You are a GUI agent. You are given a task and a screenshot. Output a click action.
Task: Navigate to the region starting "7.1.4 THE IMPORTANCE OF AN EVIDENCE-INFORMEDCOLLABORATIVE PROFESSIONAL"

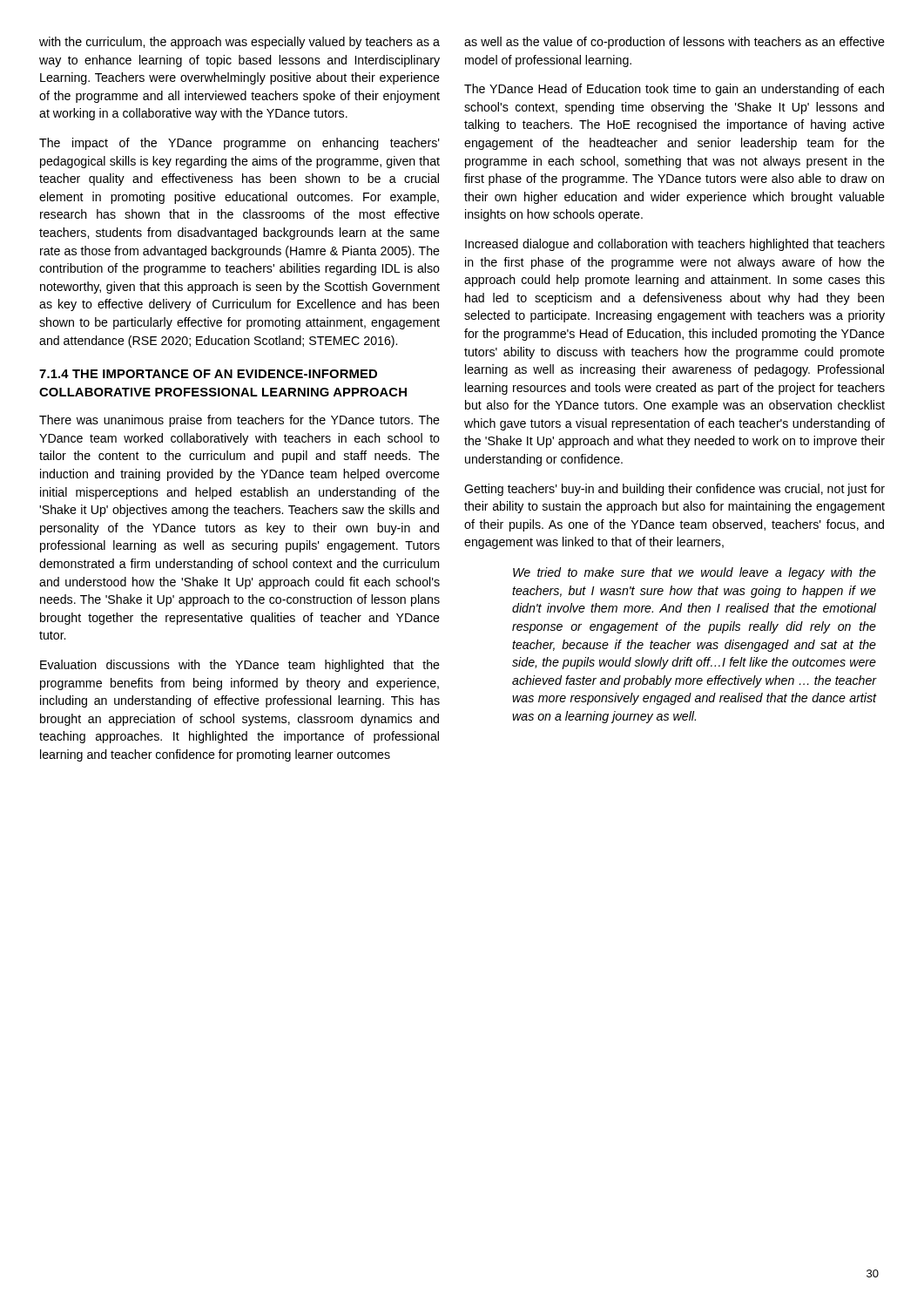click(223, 383)
